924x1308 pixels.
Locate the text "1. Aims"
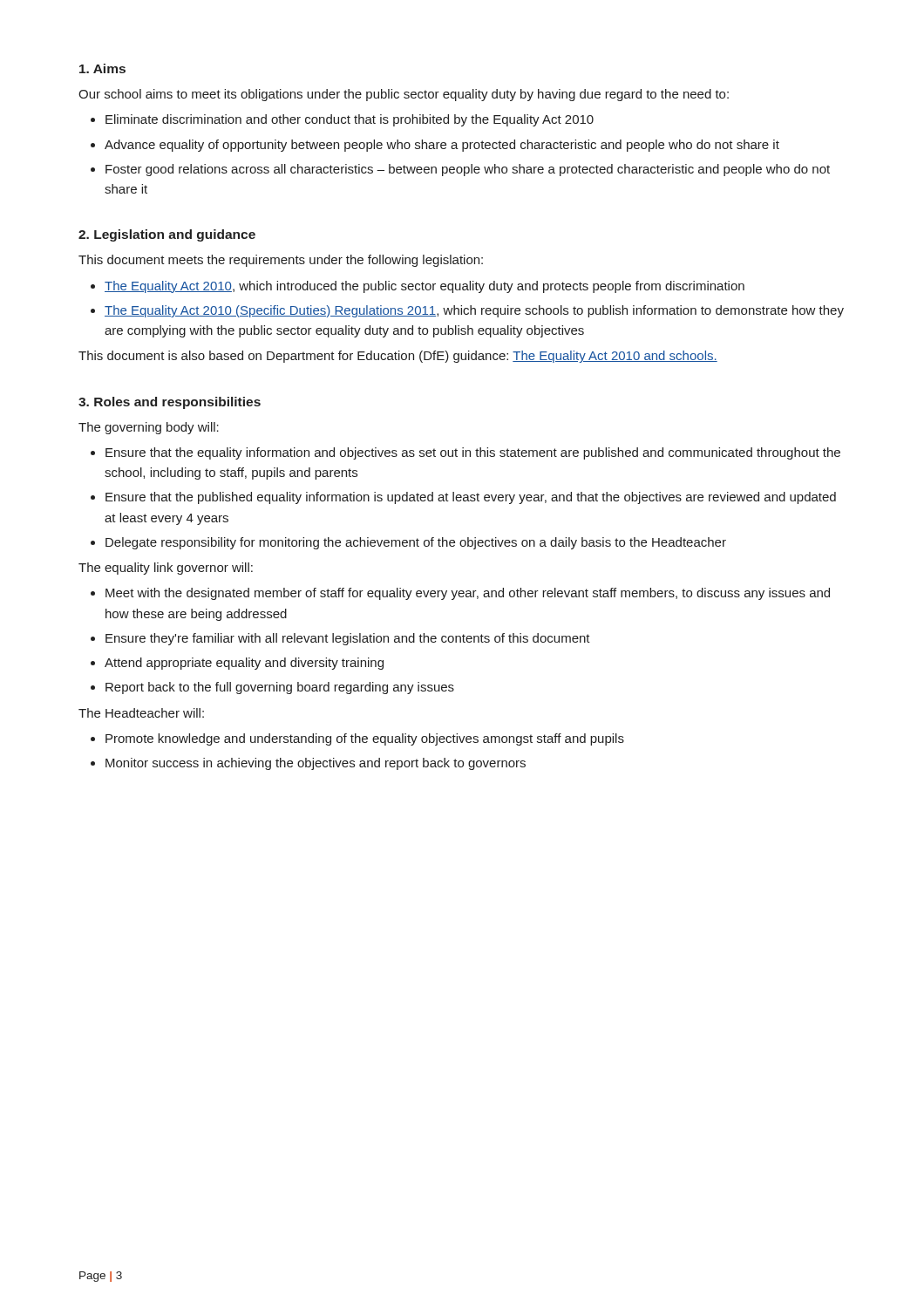coord(102,68)
